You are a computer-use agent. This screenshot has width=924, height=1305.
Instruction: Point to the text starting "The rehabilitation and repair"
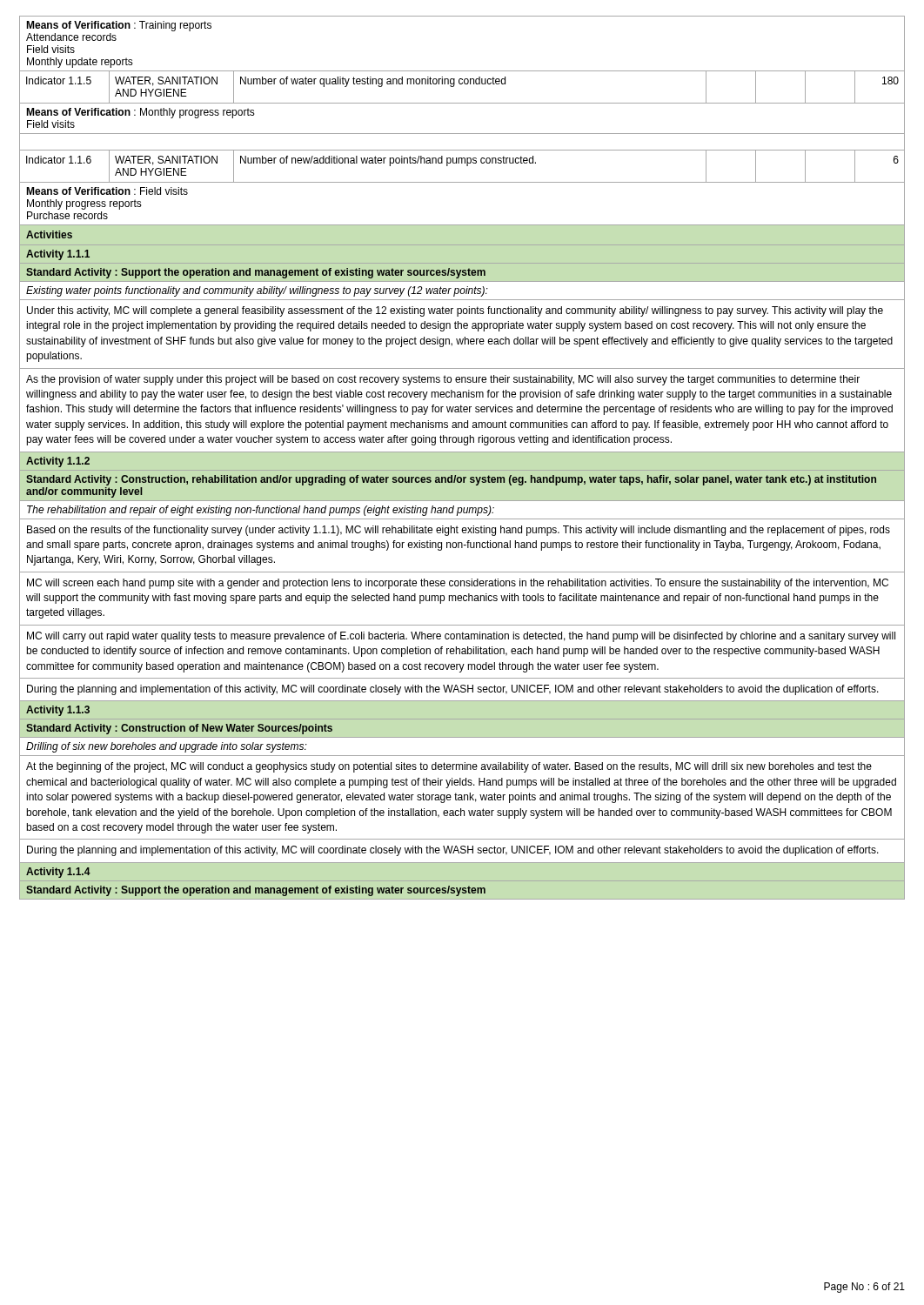click(x=260, y=509)
